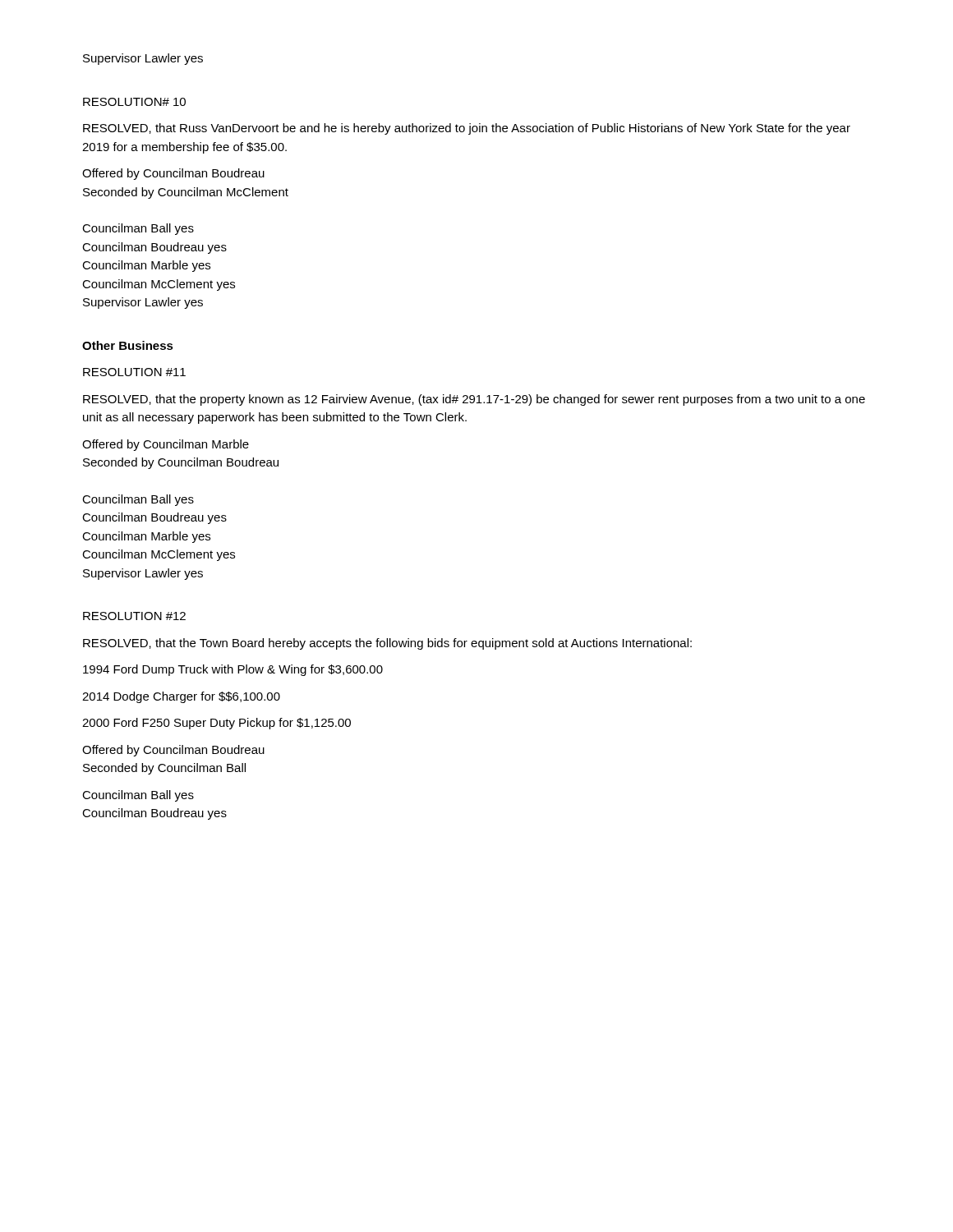Click on the block starting "1994 Ford Dump Truck with Plow"
This screenshot has width=953, height=1232.
233,670
